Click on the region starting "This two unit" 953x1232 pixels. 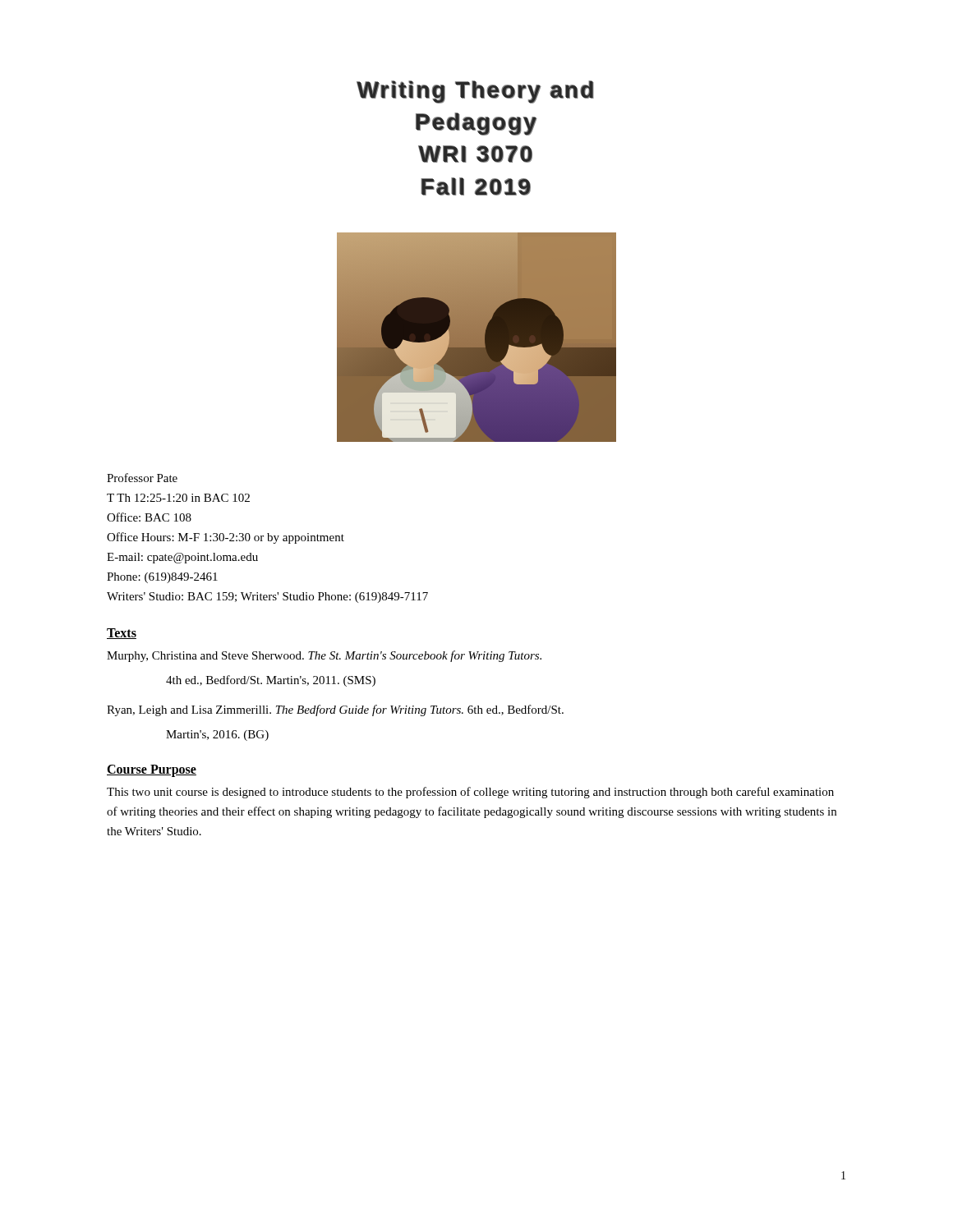pos(472,811)
